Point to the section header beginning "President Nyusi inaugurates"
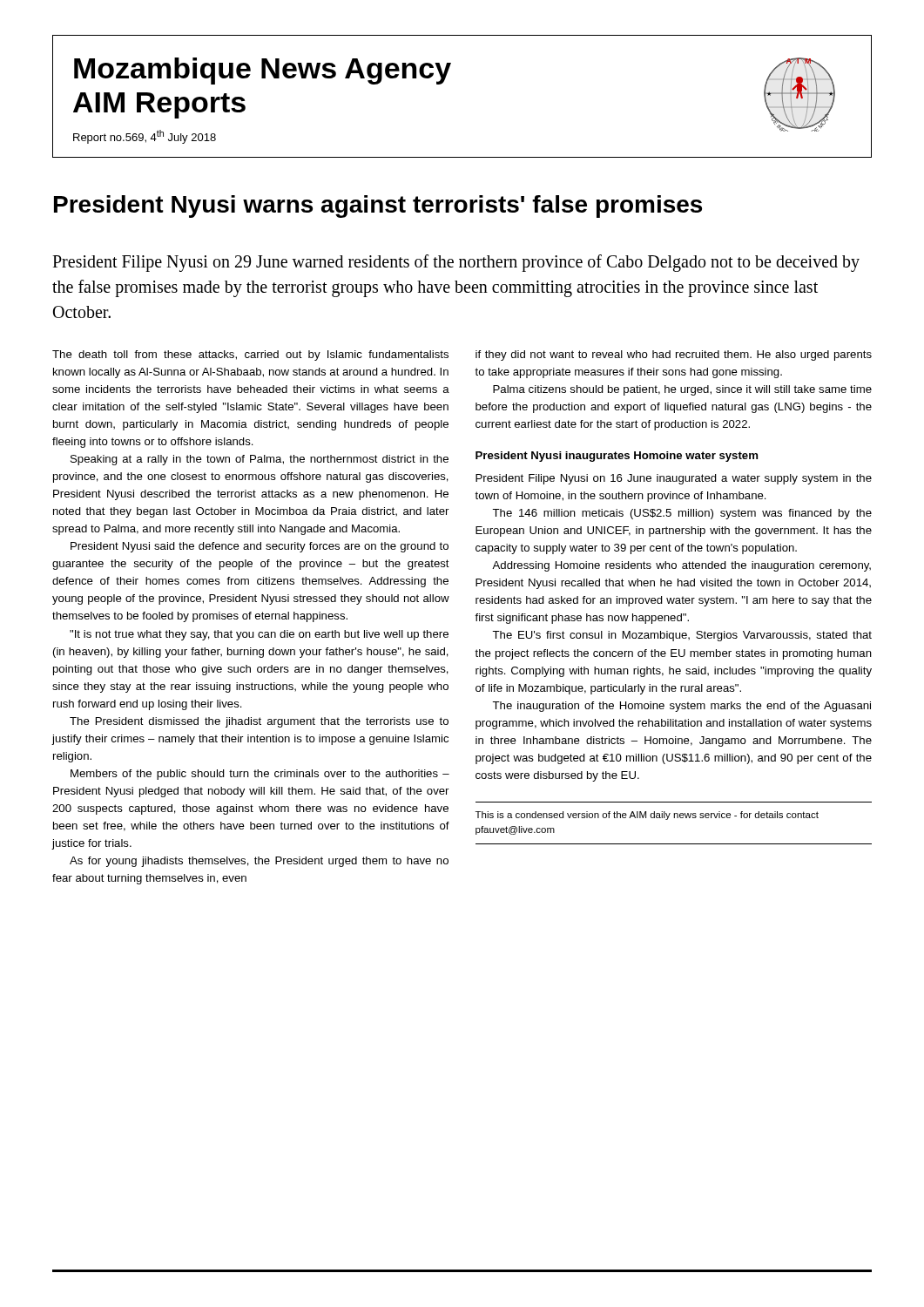 (617, 455)
